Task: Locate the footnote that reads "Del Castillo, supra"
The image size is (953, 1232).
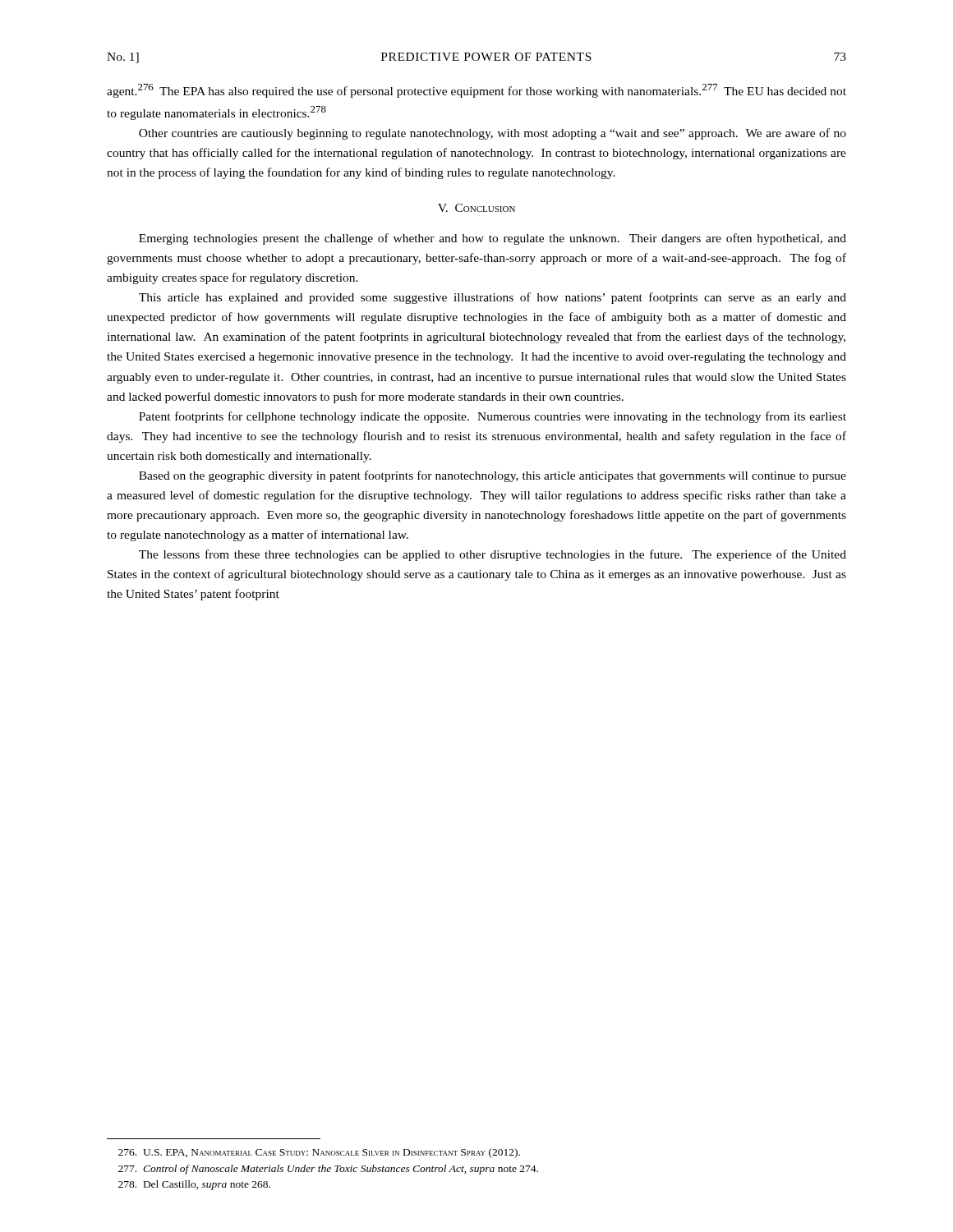Action: pos(189,1184)
